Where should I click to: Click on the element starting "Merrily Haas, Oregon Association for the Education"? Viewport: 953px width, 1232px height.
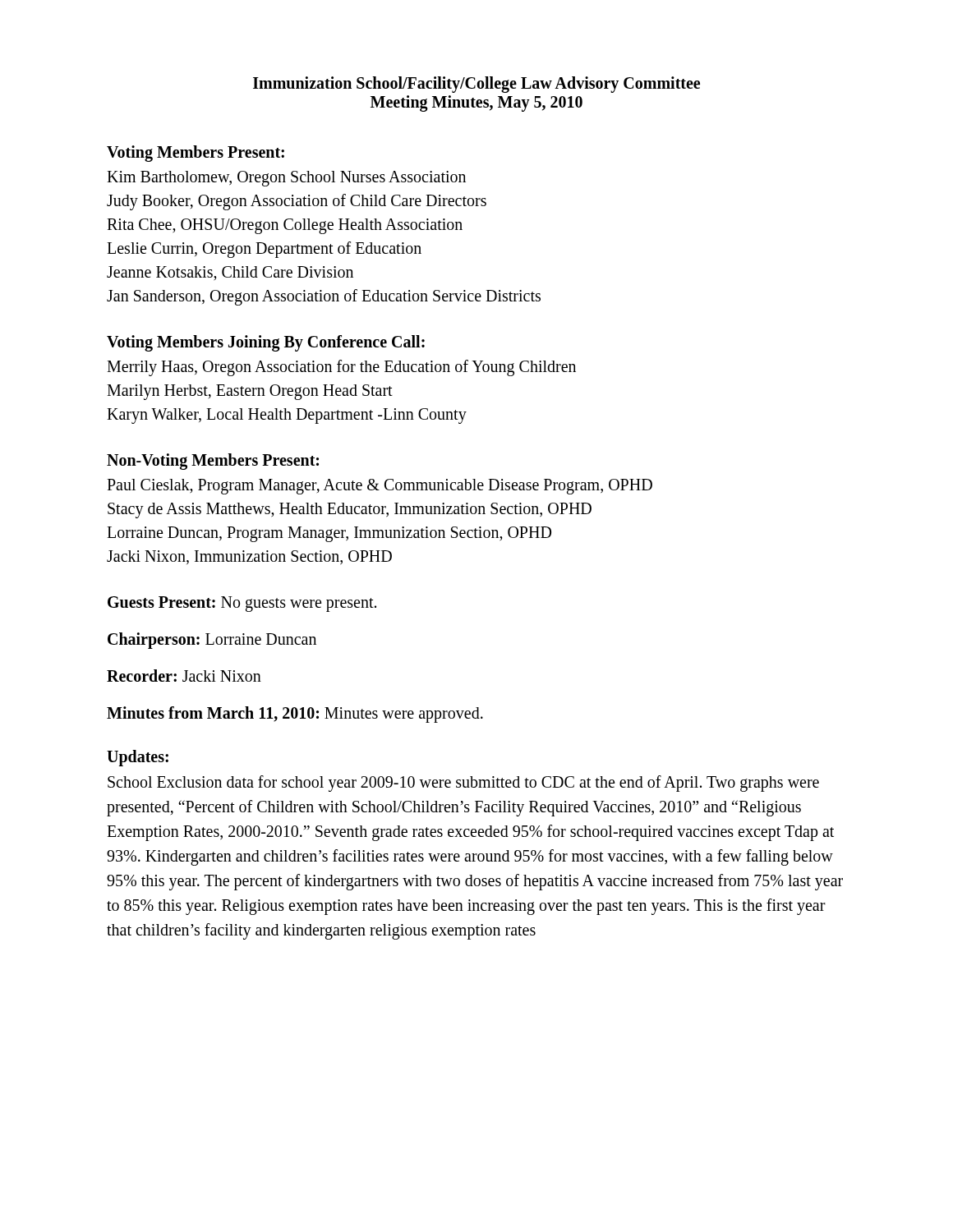pyautogui.click(x=342, y=390)
